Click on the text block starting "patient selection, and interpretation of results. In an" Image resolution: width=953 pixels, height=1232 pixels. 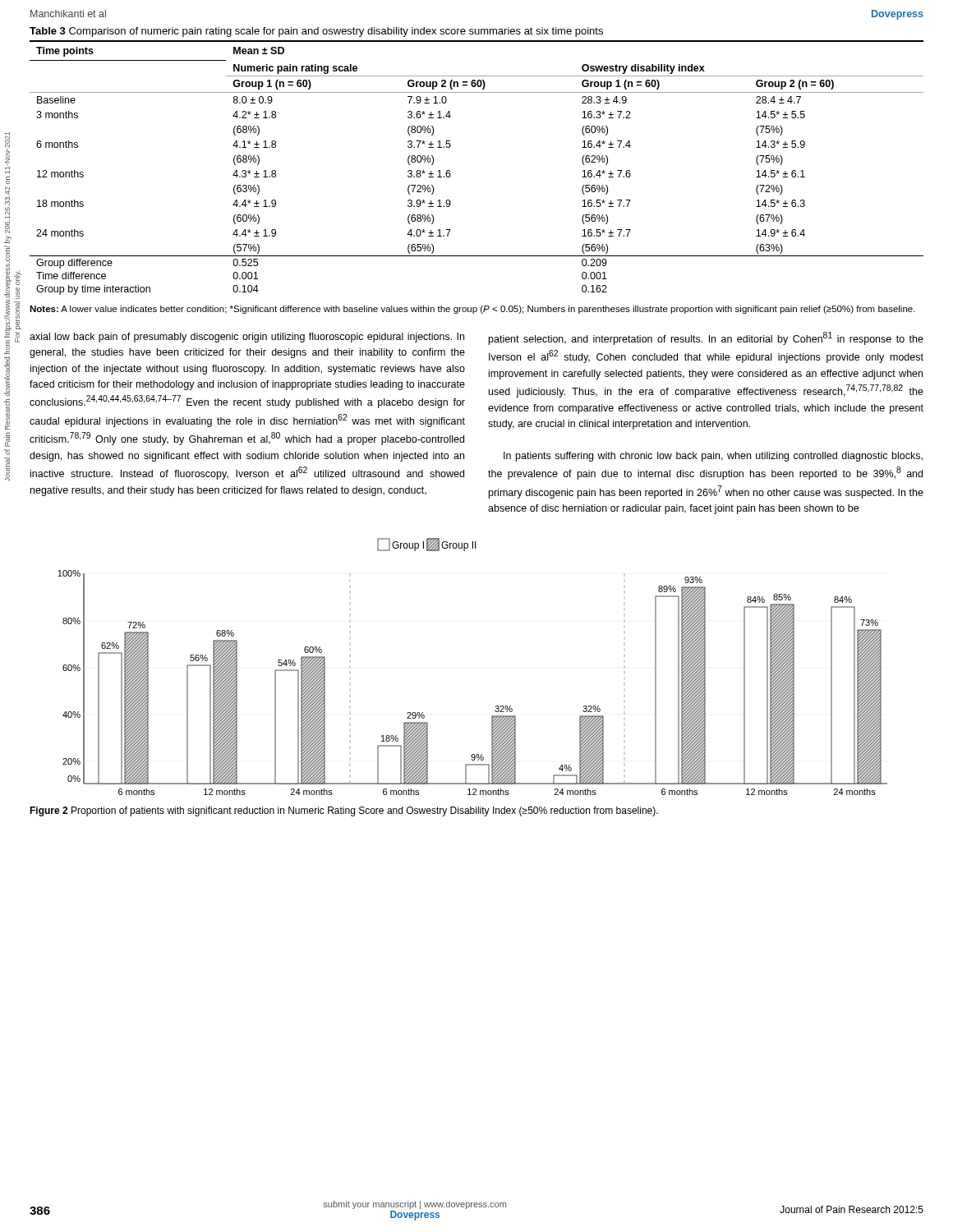click(706, 423)
